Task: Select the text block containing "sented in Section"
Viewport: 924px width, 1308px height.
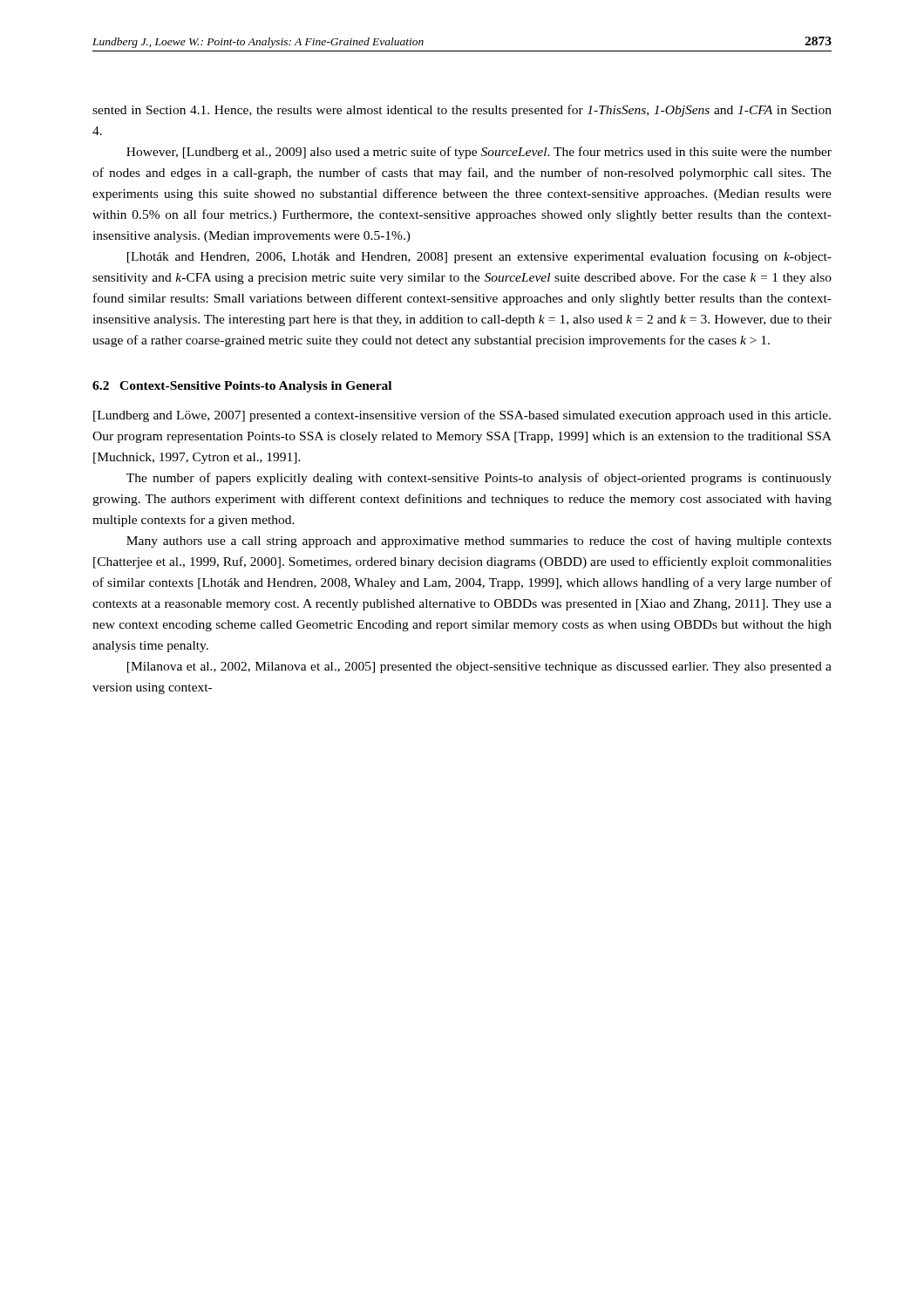Action: (x=462, y=120)
